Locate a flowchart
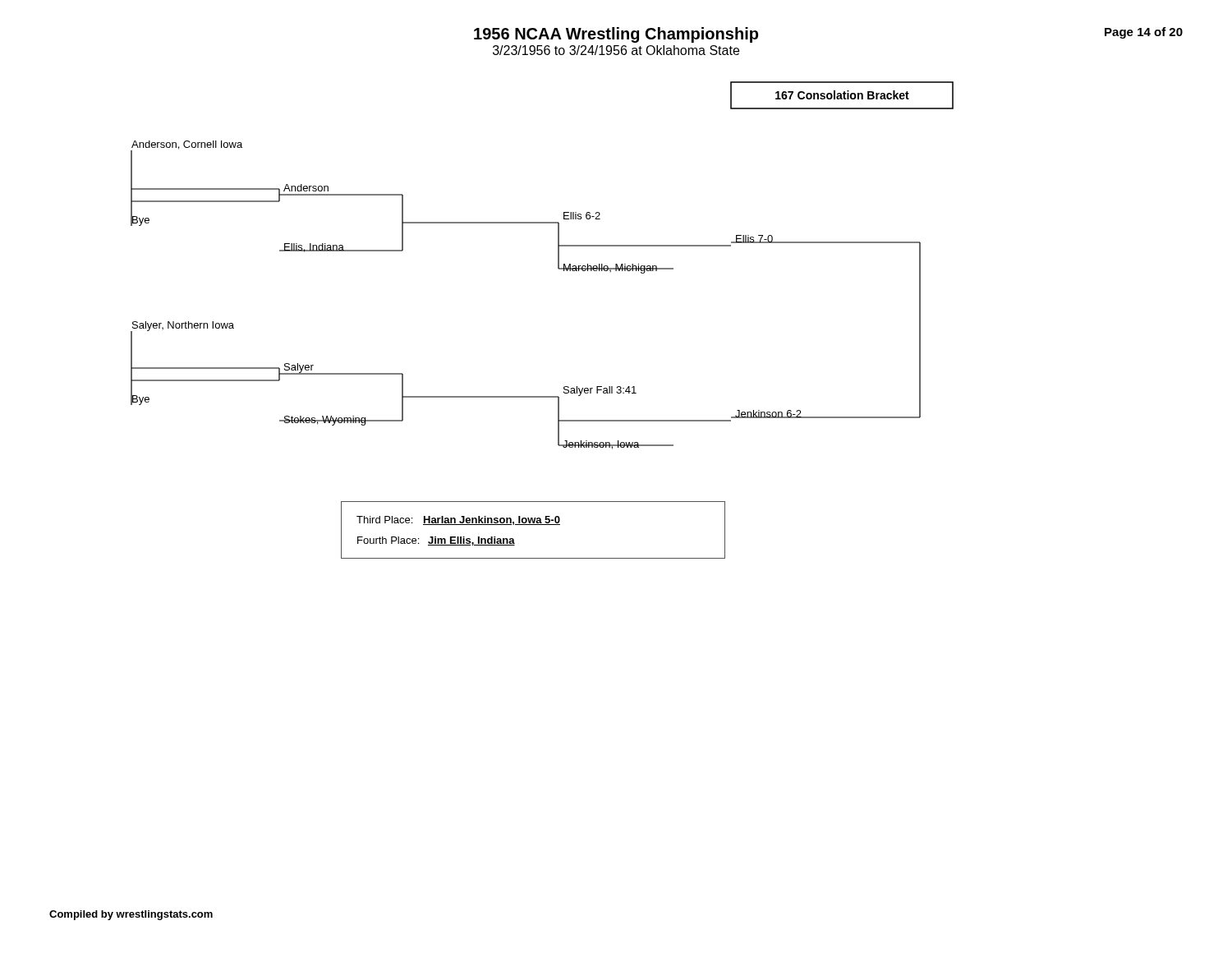 tap(616, 374)
